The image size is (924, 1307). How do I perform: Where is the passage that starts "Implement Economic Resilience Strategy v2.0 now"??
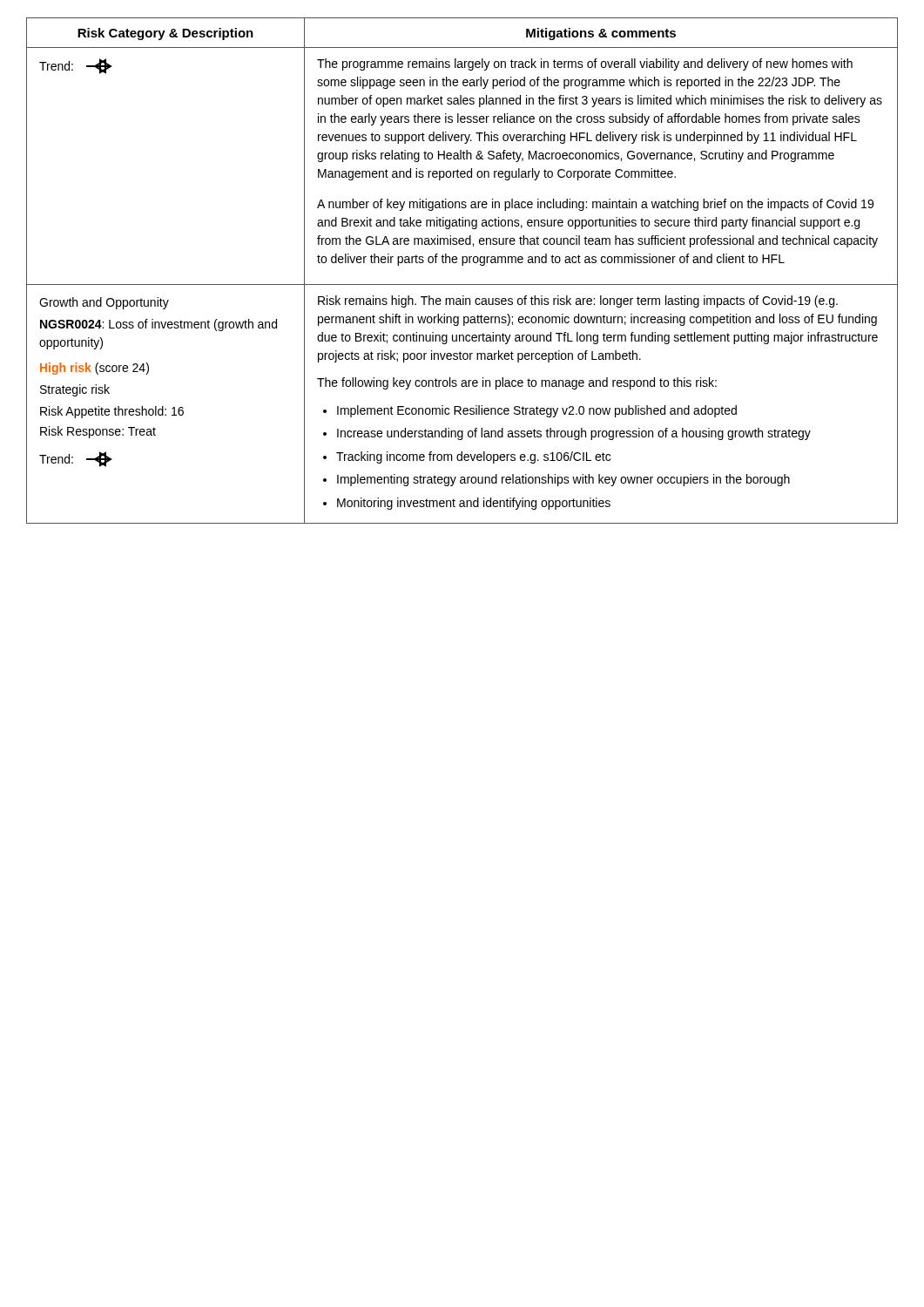(x=537, y=410)
